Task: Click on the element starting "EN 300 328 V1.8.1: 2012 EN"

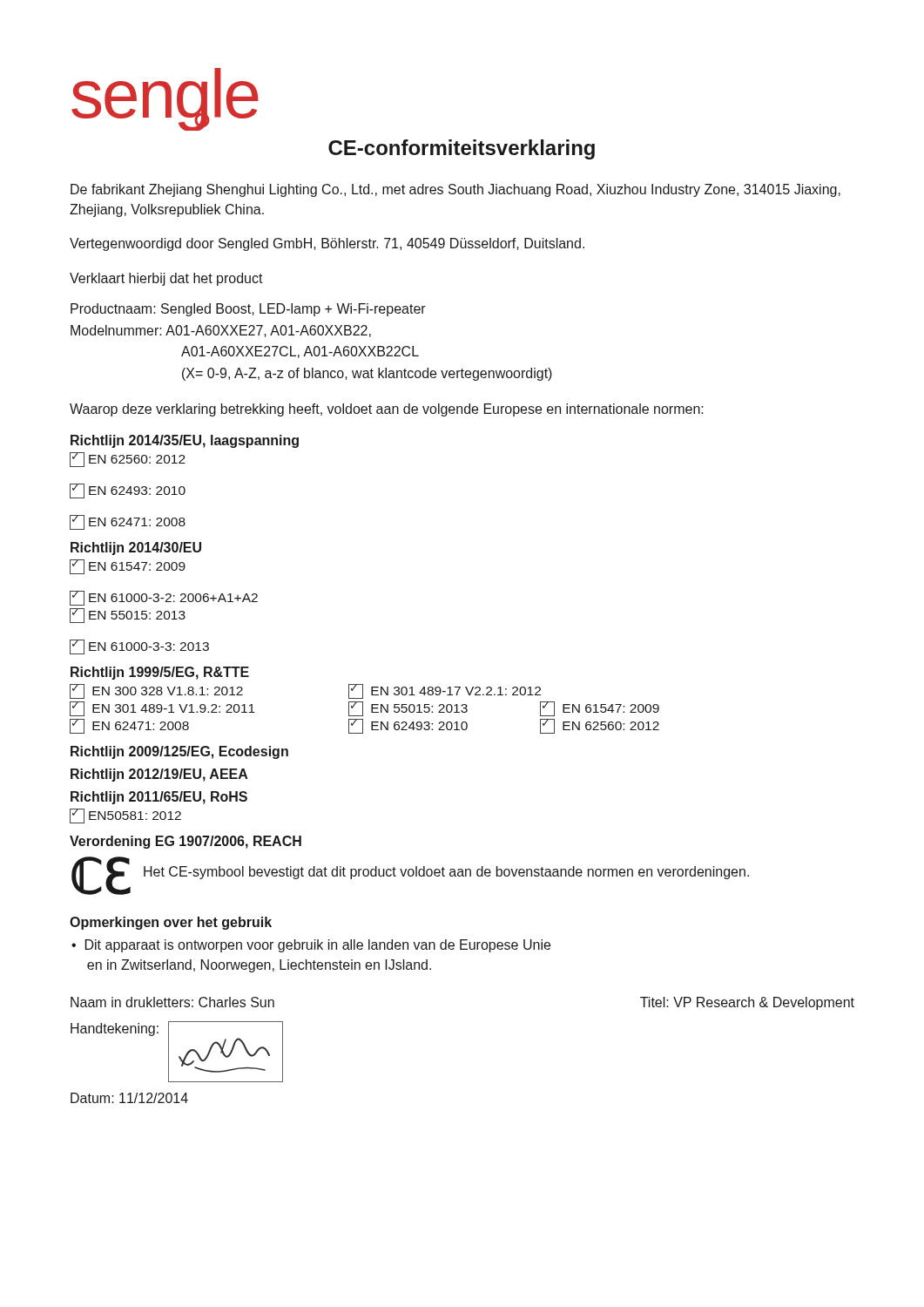Action: click(x=462, y=709)
